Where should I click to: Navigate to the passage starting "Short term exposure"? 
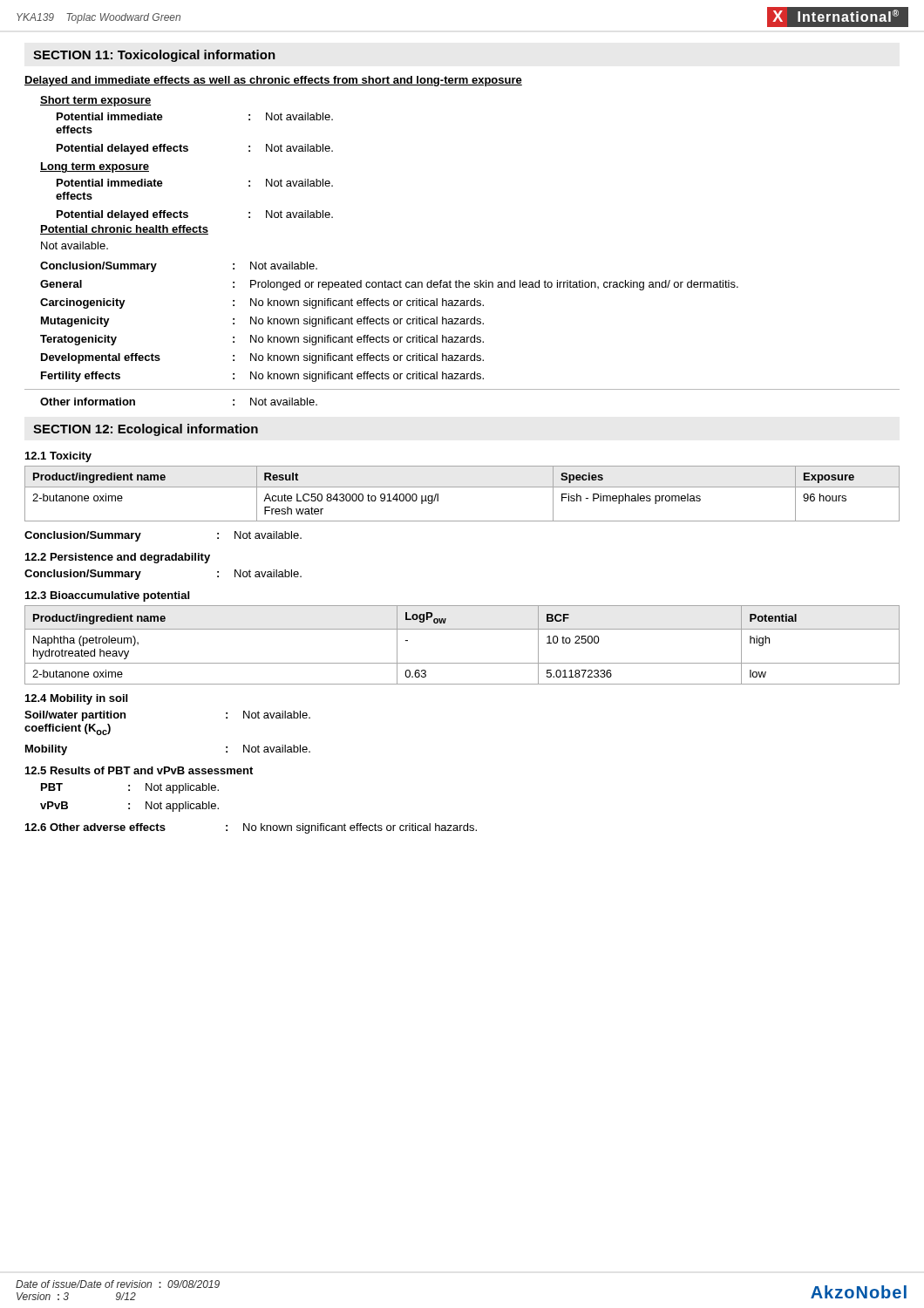click(x=95, y=101)
